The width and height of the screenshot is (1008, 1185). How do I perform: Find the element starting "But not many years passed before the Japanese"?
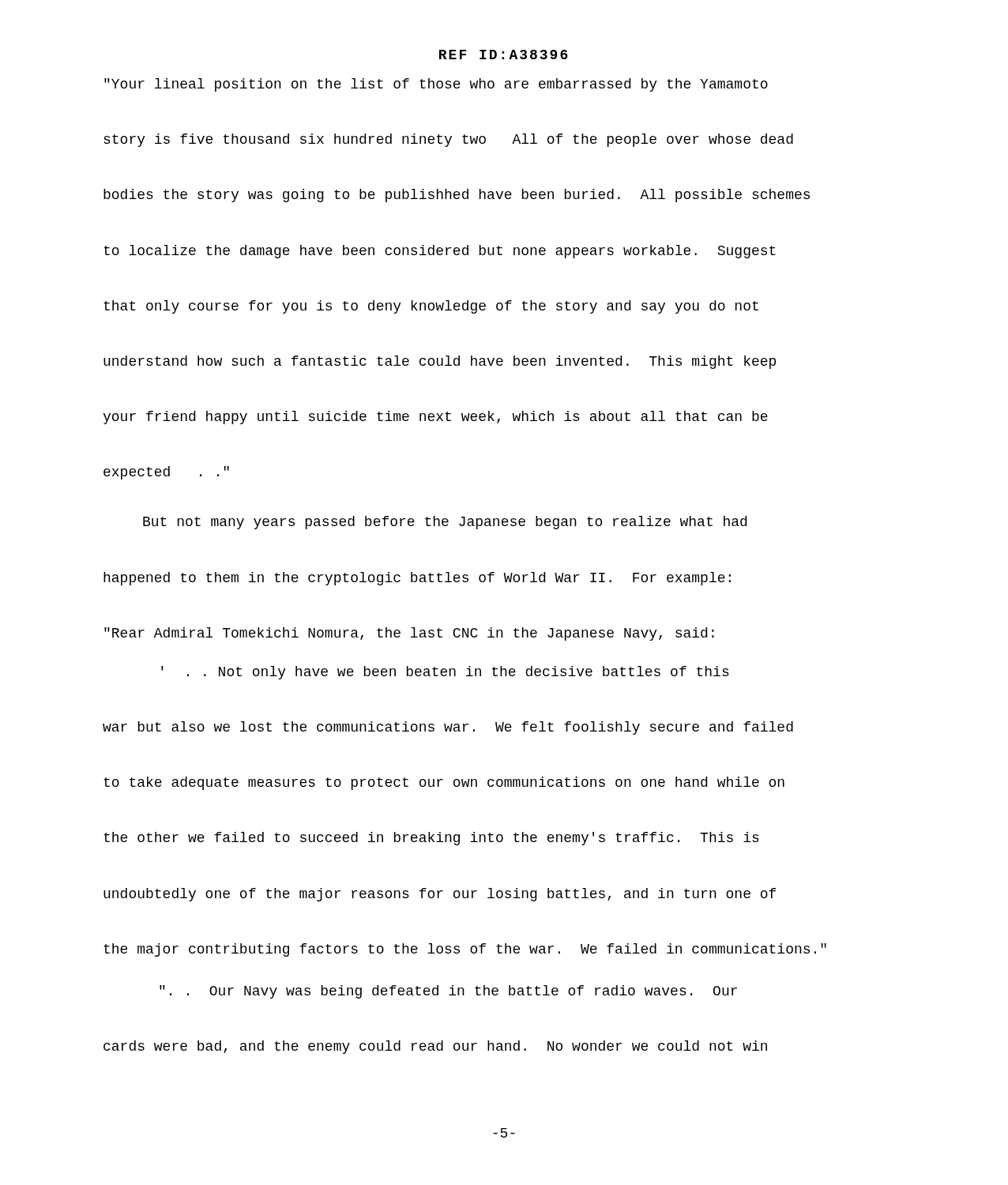tap(425, 578)
